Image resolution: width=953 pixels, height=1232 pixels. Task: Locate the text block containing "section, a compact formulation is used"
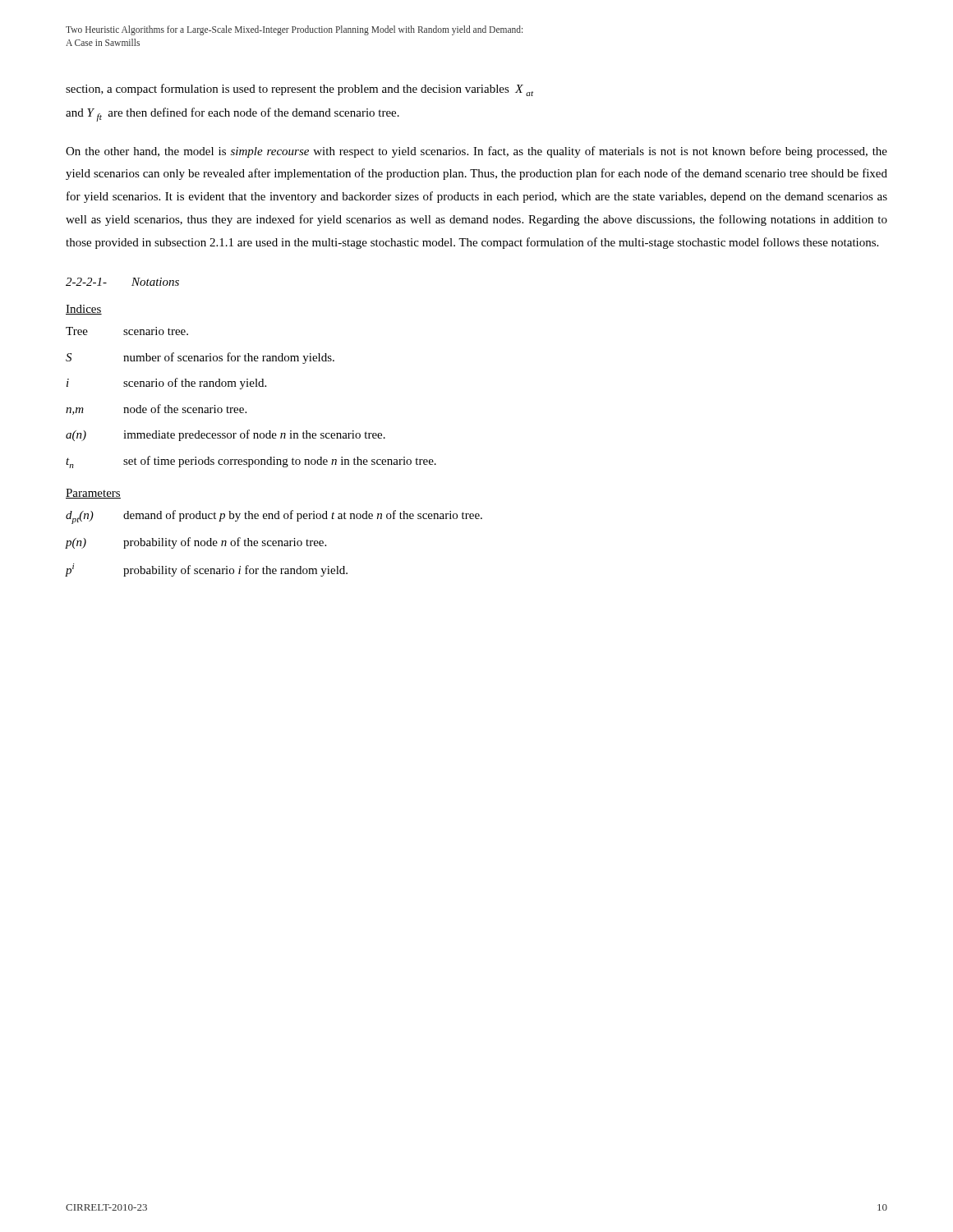[299, 90]
